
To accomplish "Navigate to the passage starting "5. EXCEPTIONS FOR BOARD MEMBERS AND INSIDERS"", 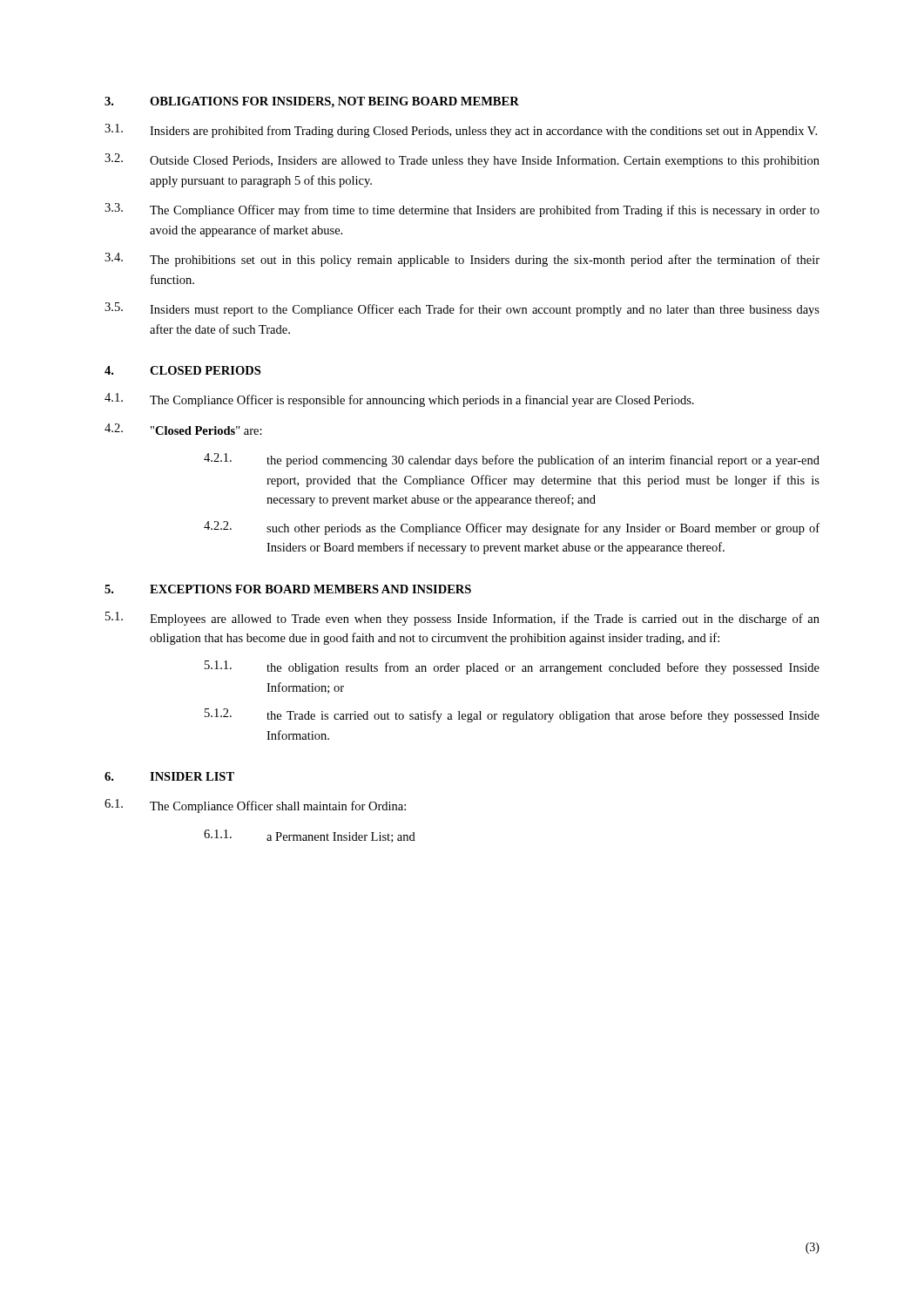I will pos(288,589).
